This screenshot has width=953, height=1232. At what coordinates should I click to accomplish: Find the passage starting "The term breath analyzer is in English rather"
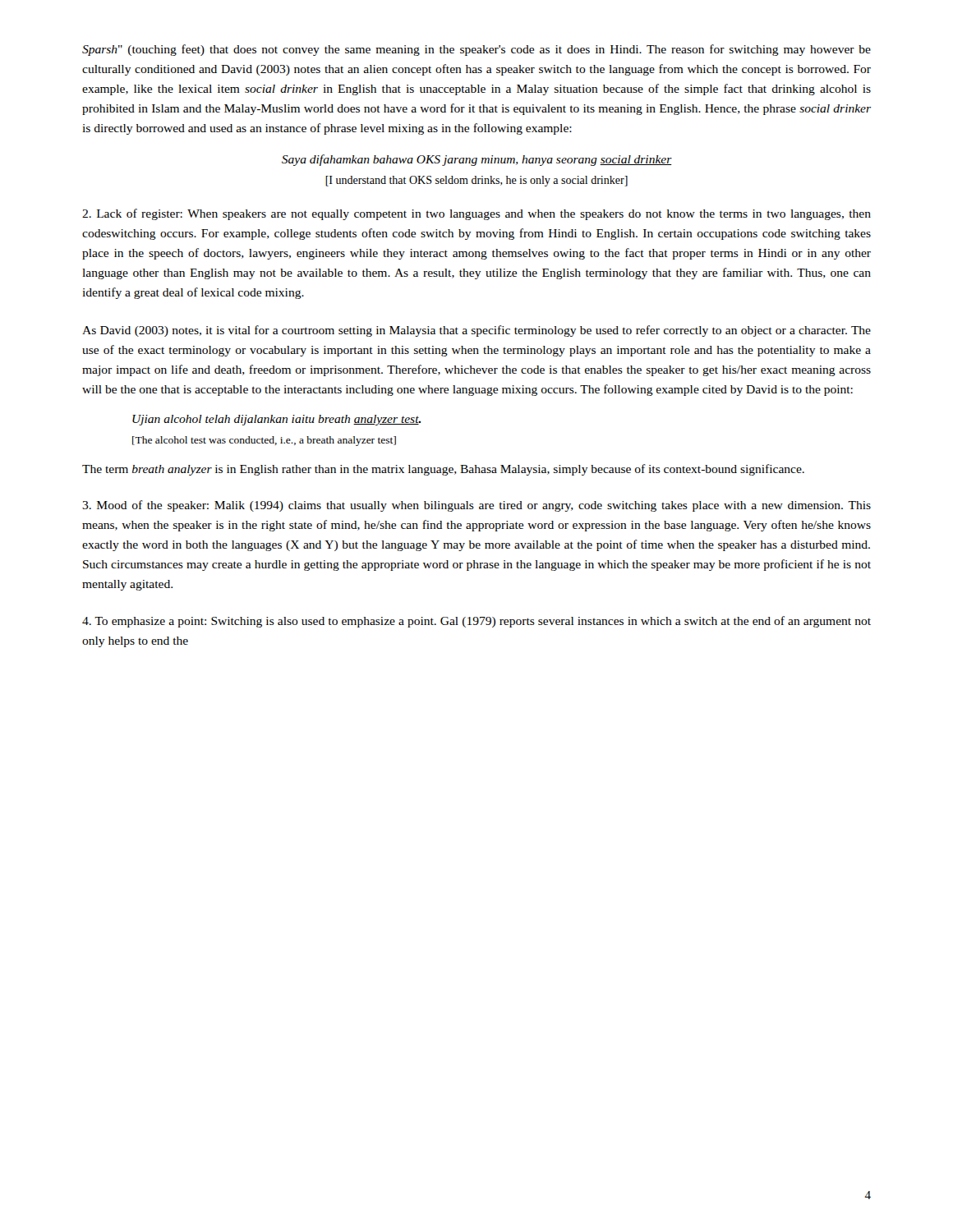(x=444, y=469)
